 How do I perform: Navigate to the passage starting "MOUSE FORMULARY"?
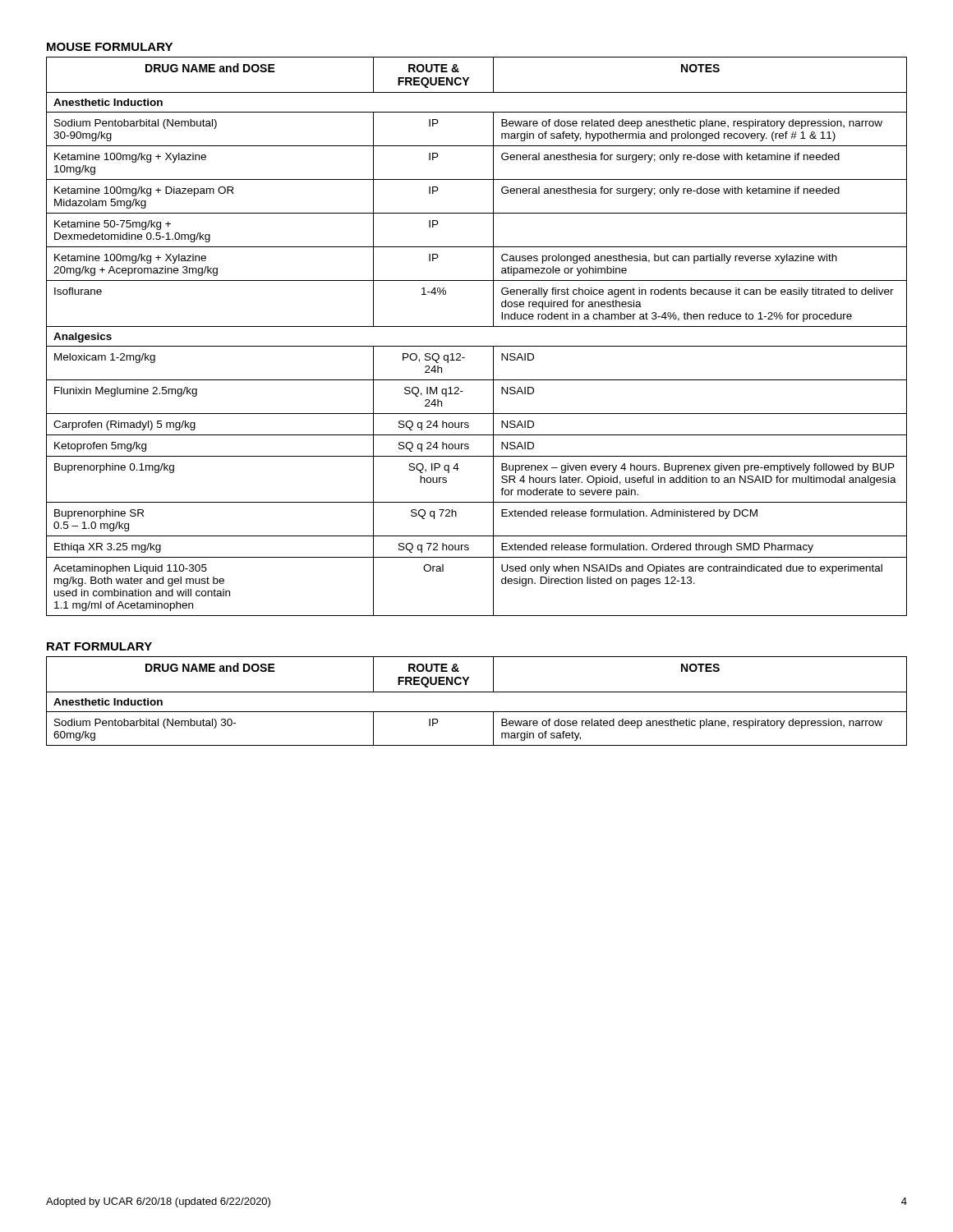[109, 46]
